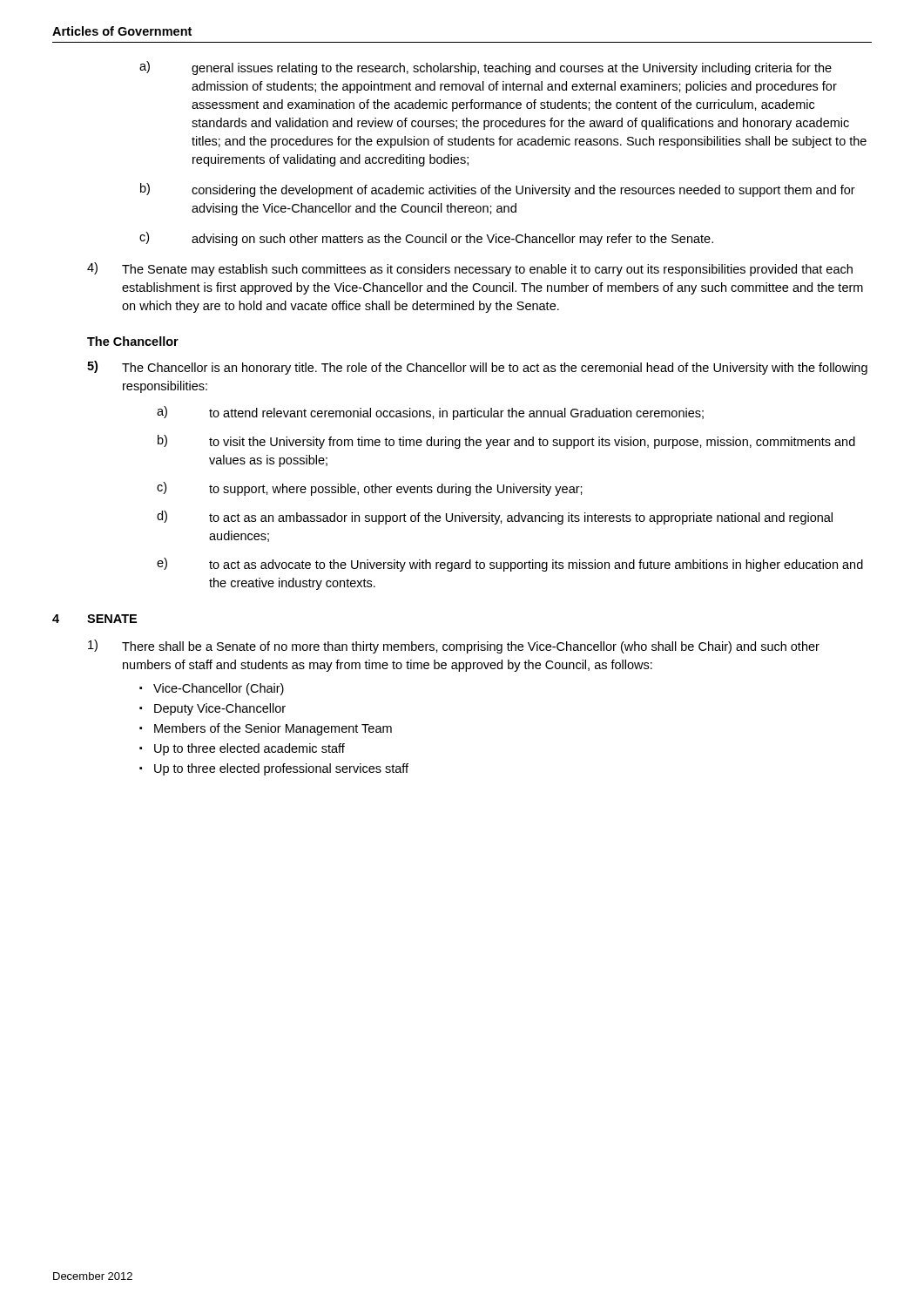Find the region starting "c) advising on such other"
This screenshot has height=1307, width=924.
click(x=506, y=239)
